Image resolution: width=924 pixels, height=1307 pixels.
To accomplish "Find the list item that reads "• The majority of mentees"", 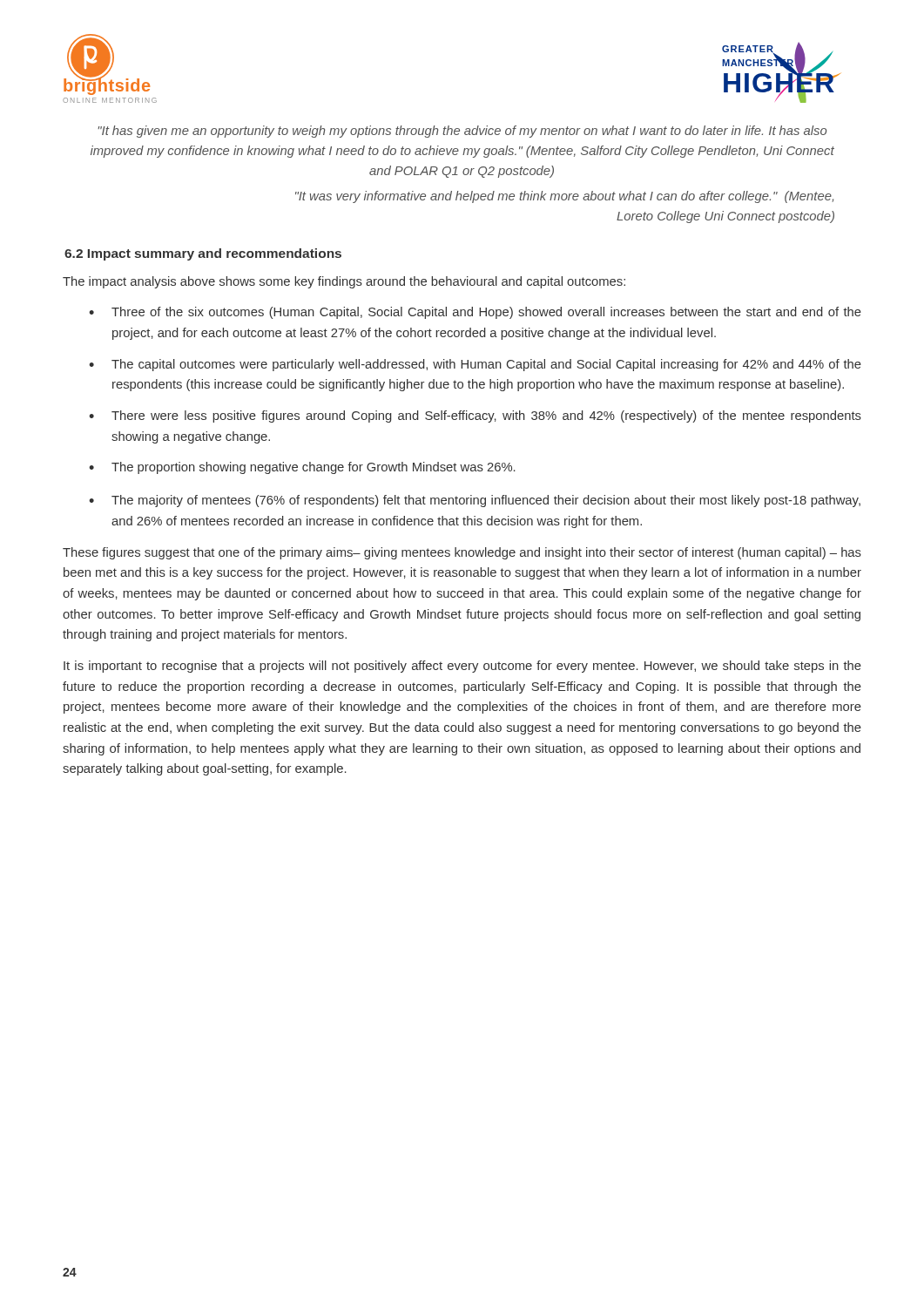I will (x=475, y=511).
